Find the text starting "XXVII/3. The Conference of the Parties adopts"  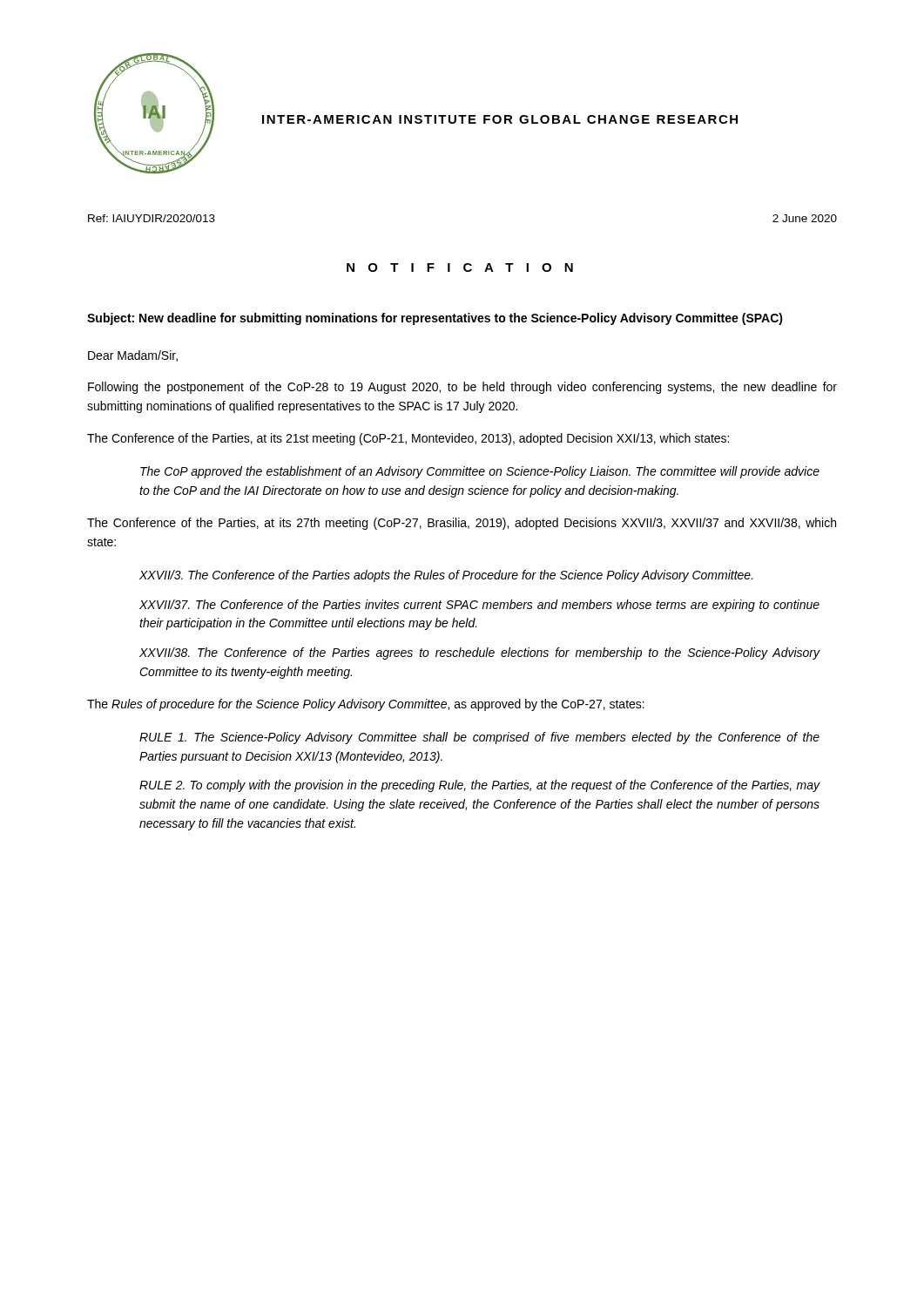tap(479, 624)
